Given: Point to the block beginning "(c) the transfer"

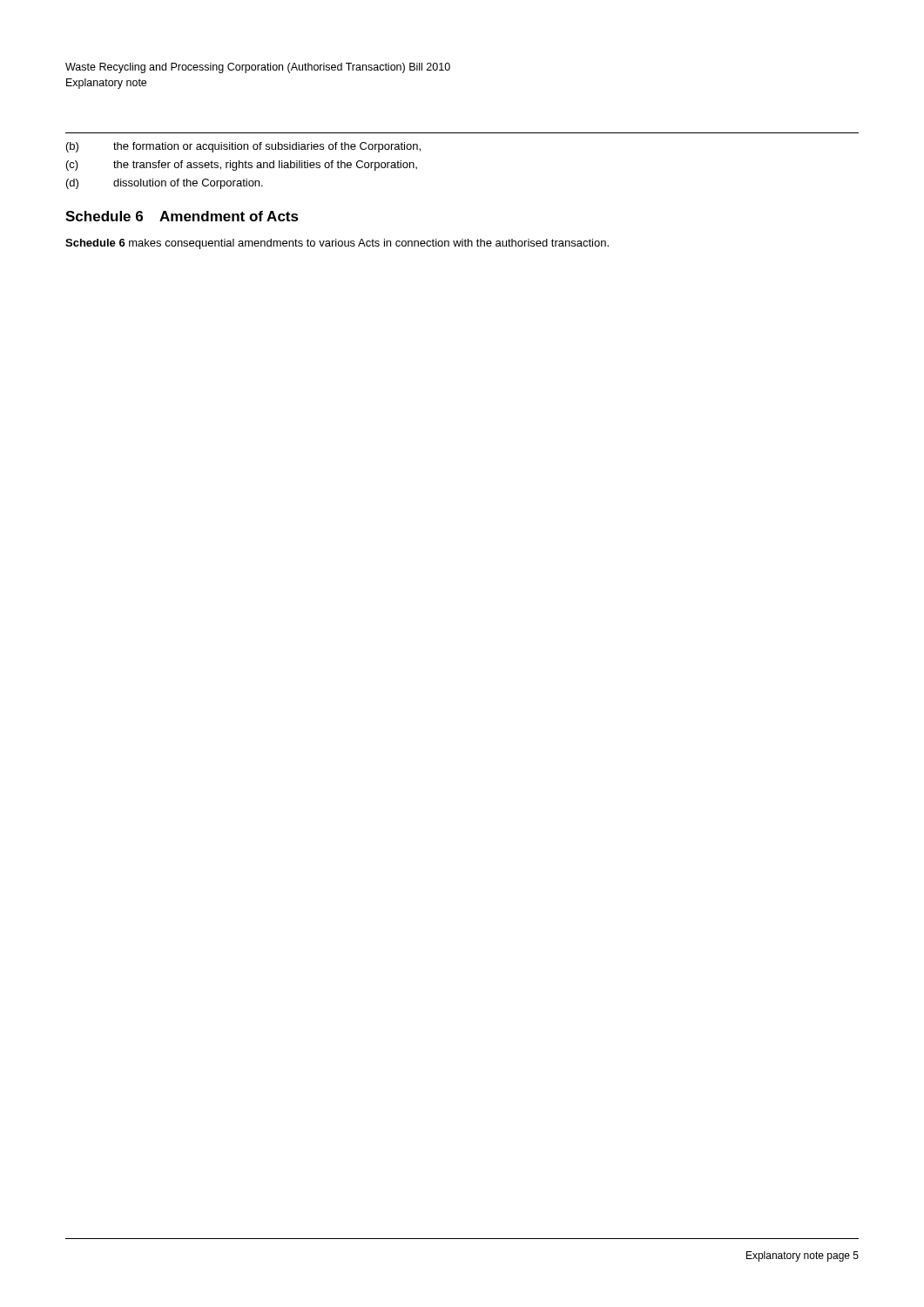Looking at the screenshot, I should click(x=242, y=166).
